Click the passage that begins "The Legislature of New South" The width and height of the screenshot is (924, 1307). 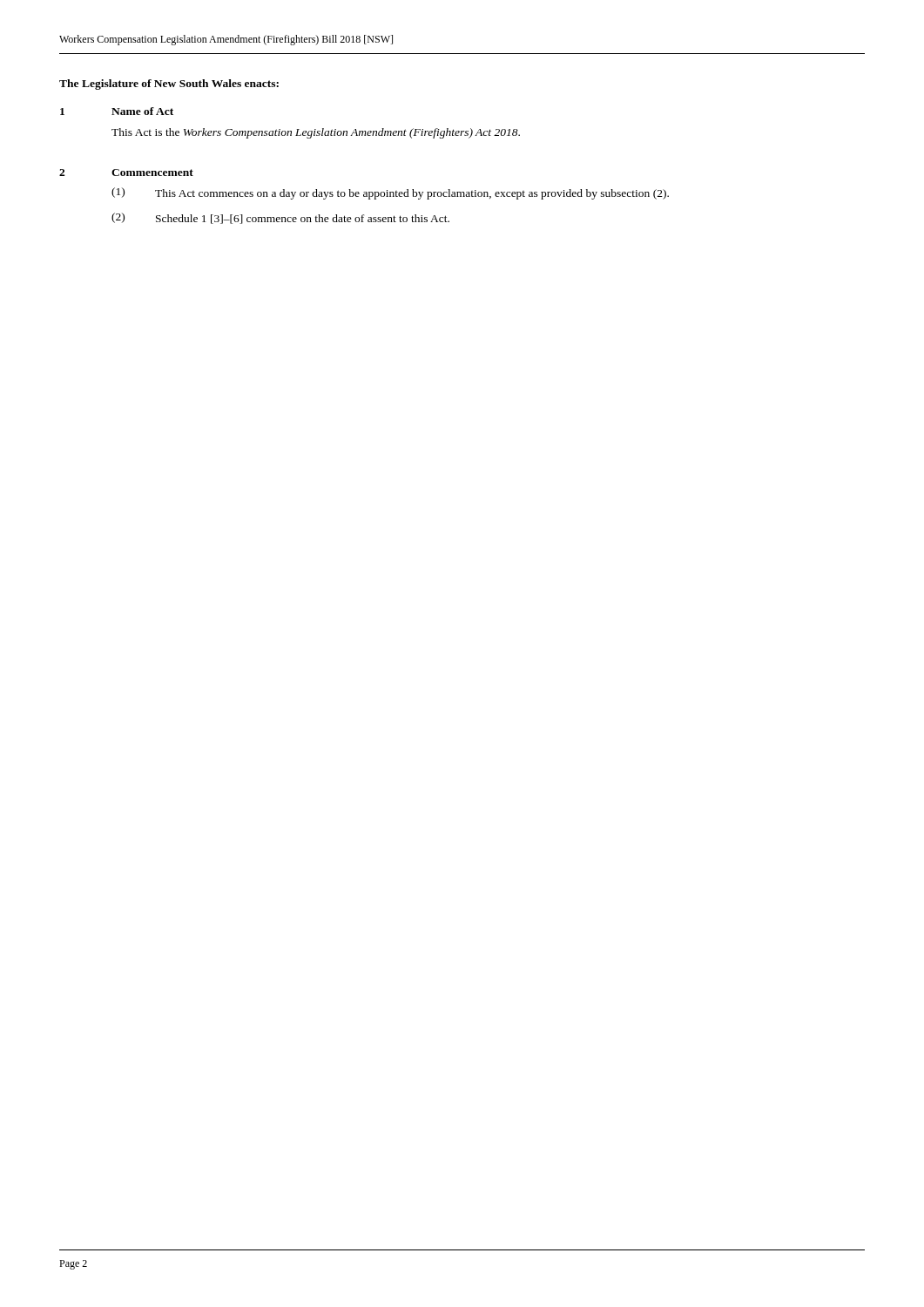pos(169,83)
